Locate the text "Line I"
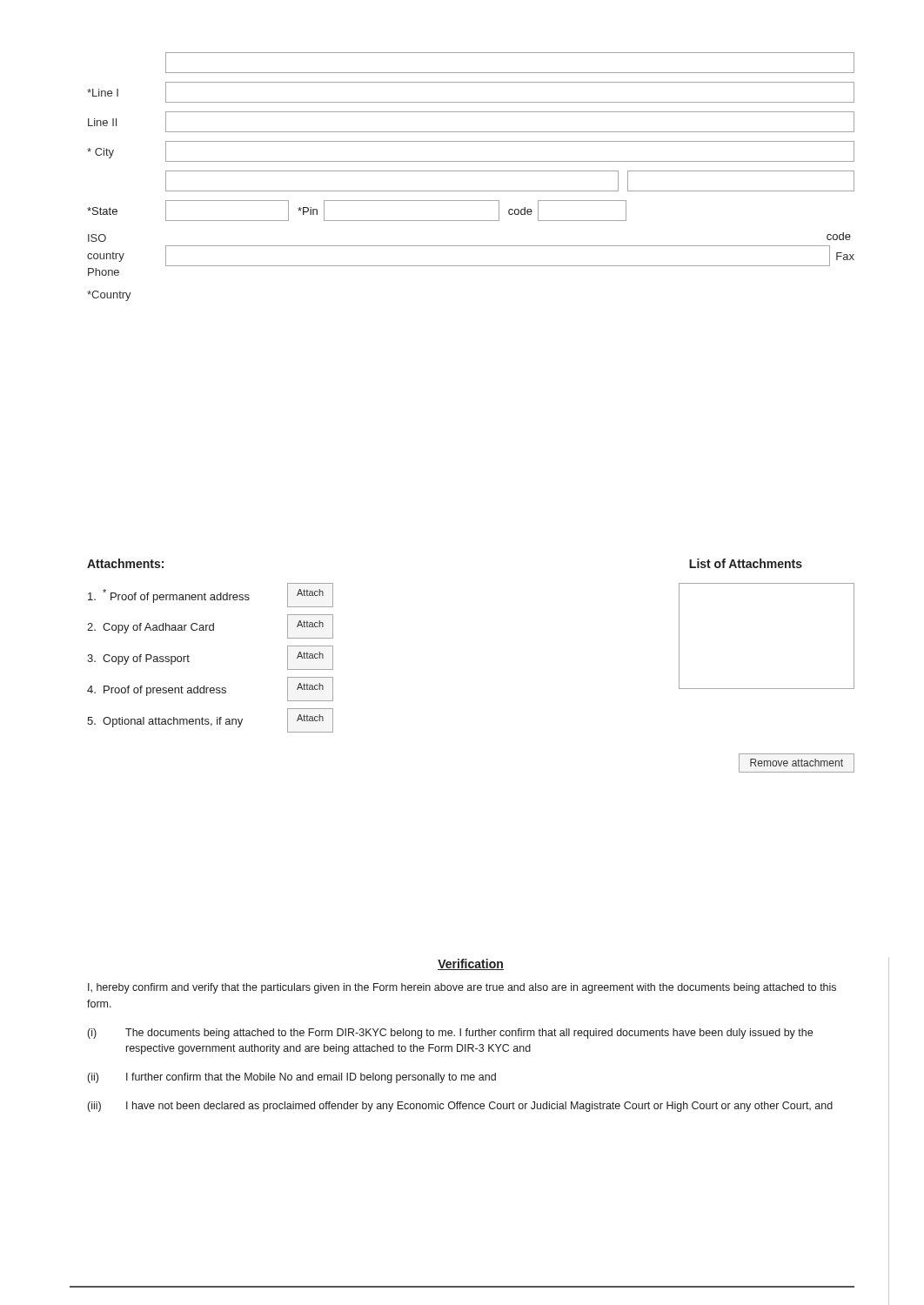The width and height of the screenshot is (924, 1305). pyautogui.click(x=471, y=92)
